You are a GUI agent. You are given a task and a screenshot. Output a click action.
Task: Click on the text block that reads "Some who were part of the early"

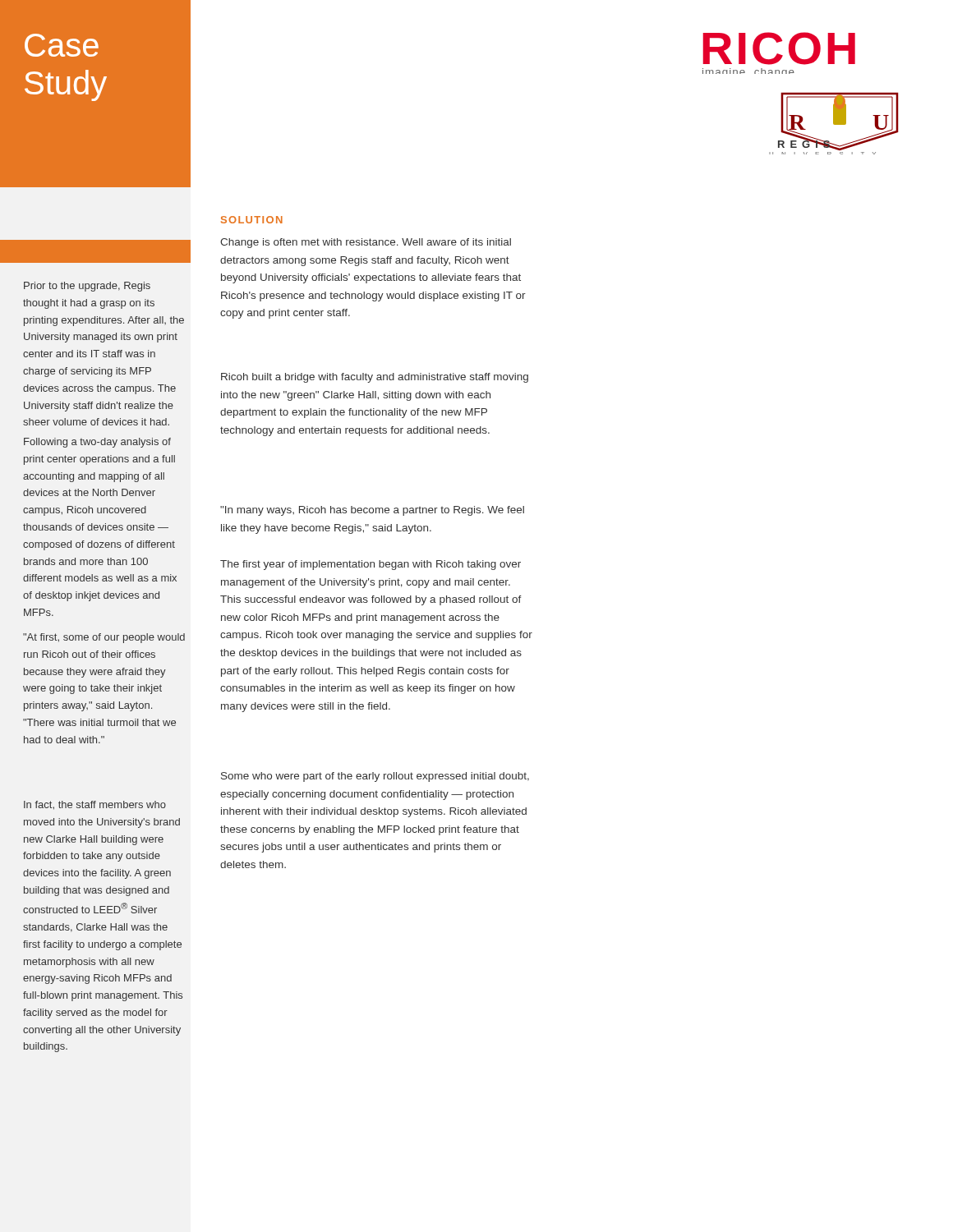(375, 820)
